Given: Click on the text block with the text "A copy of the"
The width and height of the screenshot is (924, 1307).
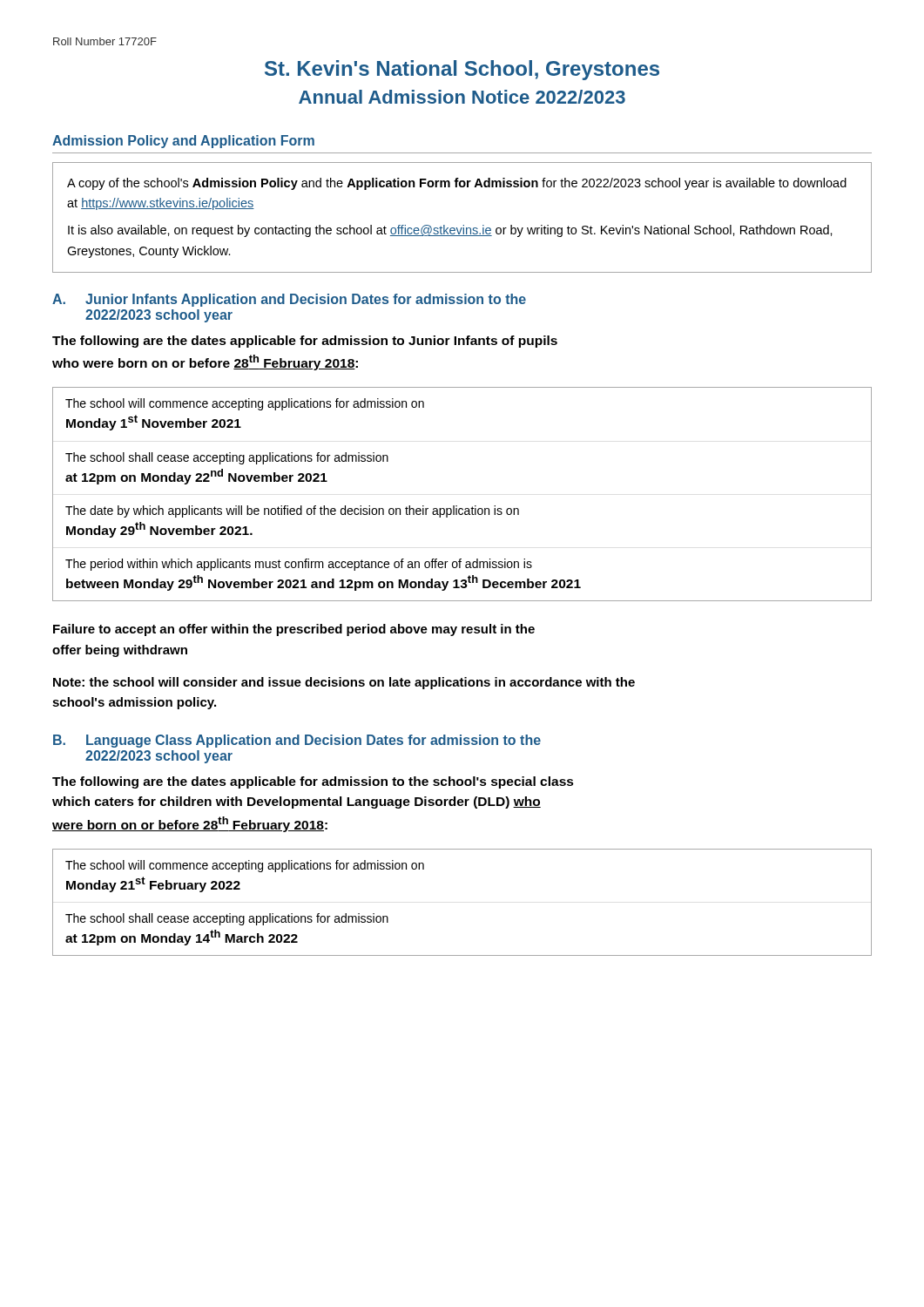Looking at the screenshot, I should pyautogui.click(x=462, y=217).
